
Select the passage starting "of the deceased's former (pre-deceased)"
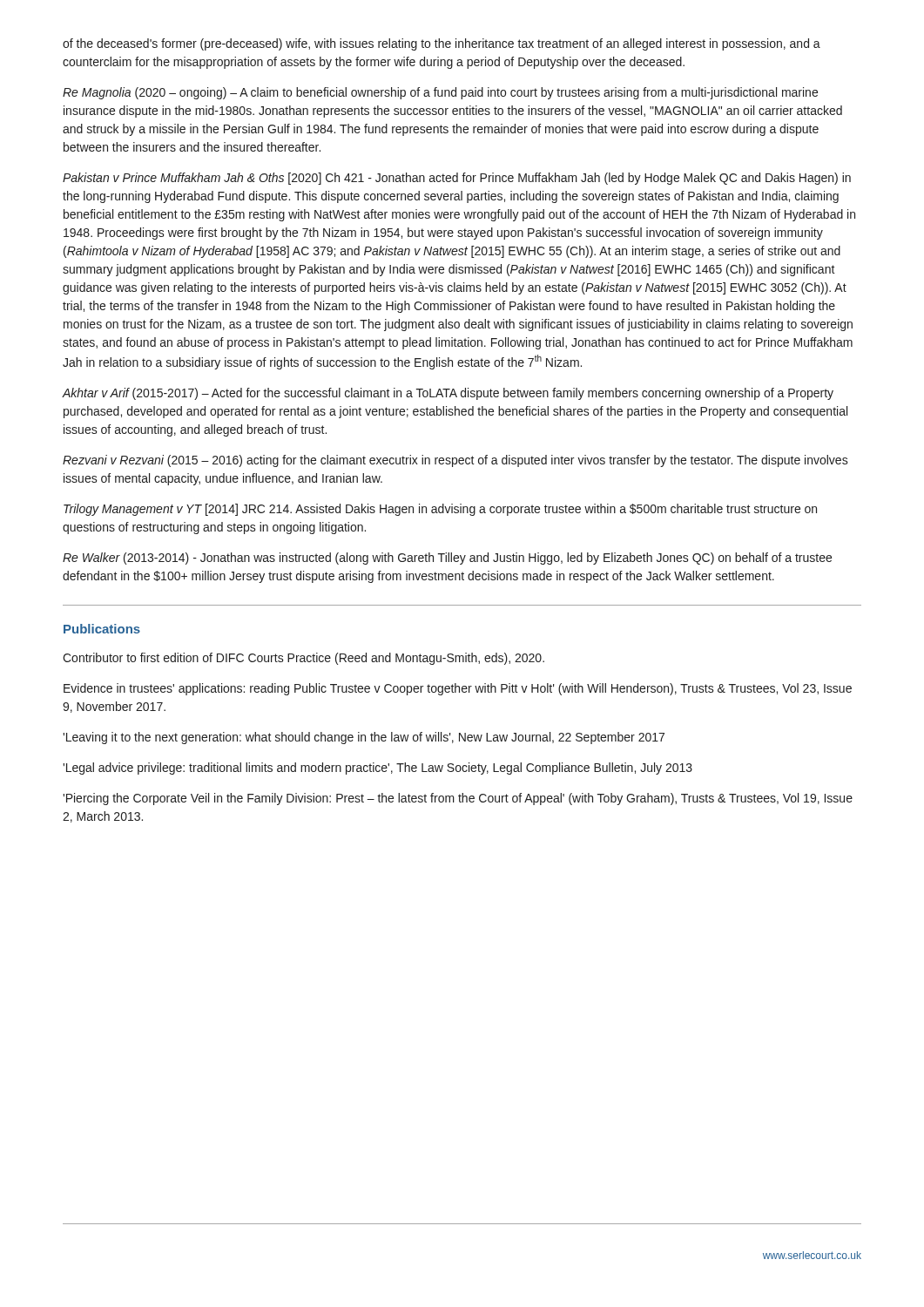click(462, 53)
